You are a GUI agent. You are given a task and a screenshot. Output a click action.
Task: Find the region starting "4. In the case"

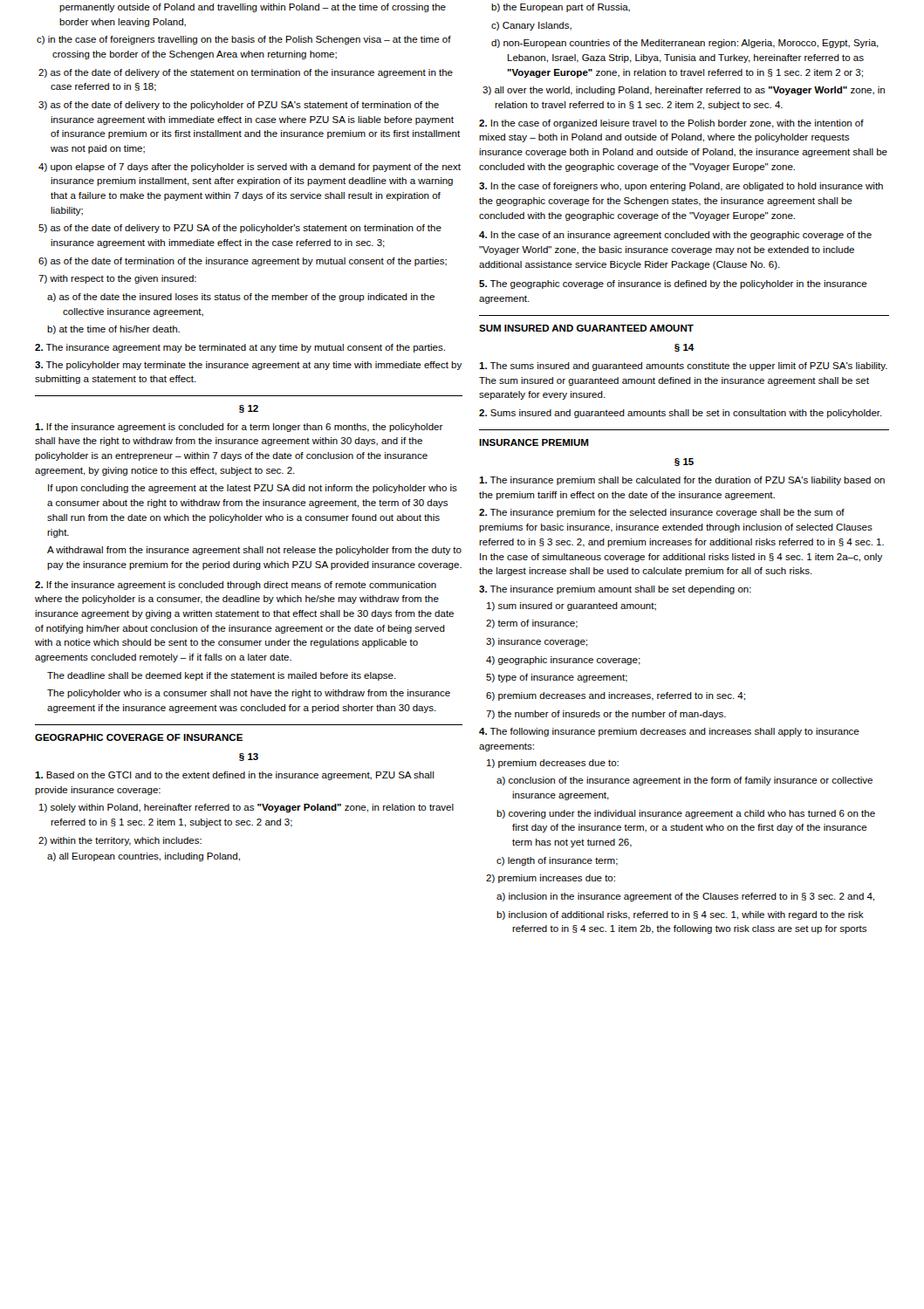[x=684, y=250]
